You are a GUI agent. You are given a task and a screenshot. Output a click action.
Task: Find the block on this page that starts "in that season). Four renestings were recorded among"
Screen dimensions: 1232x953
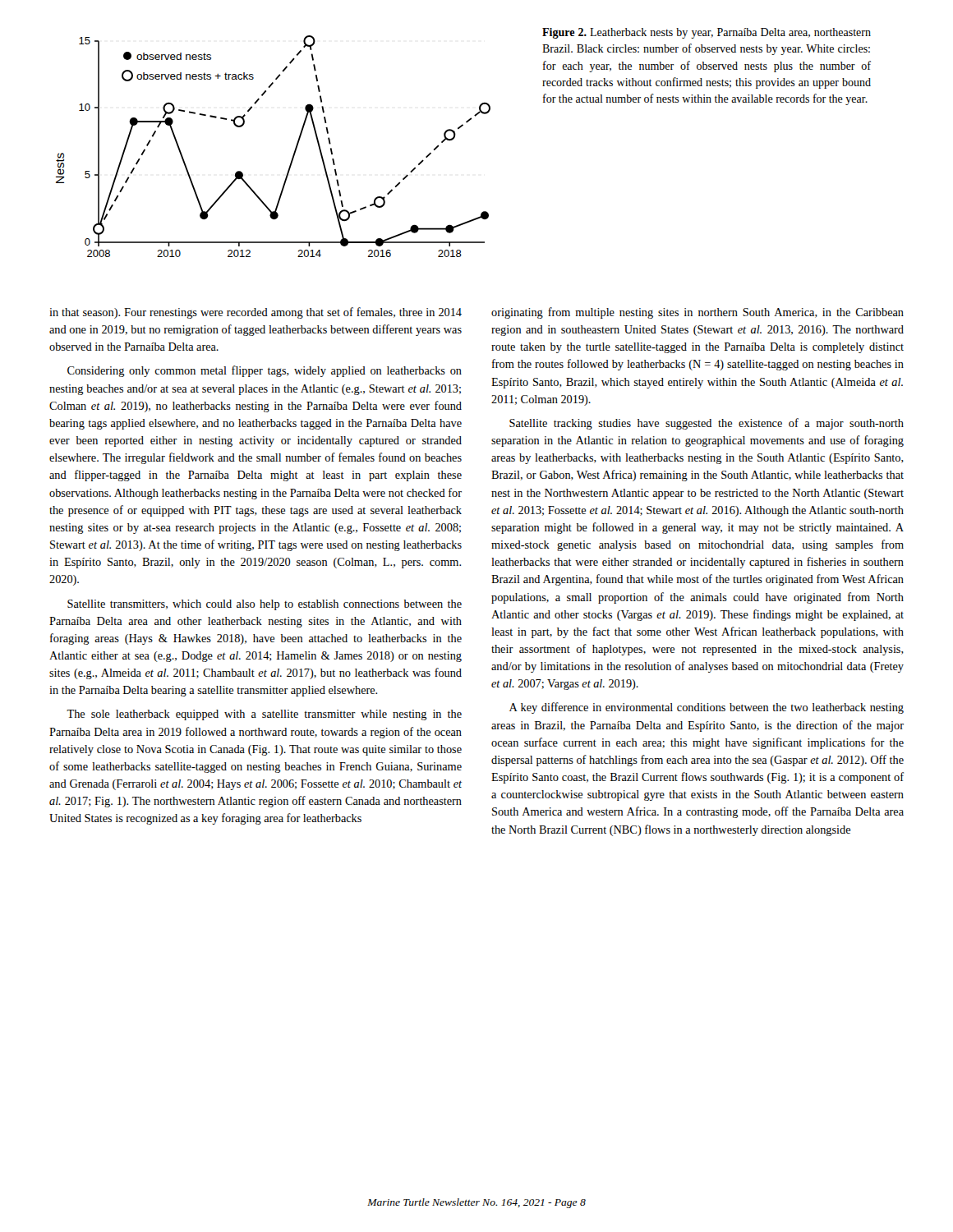[x=255, y=566]
